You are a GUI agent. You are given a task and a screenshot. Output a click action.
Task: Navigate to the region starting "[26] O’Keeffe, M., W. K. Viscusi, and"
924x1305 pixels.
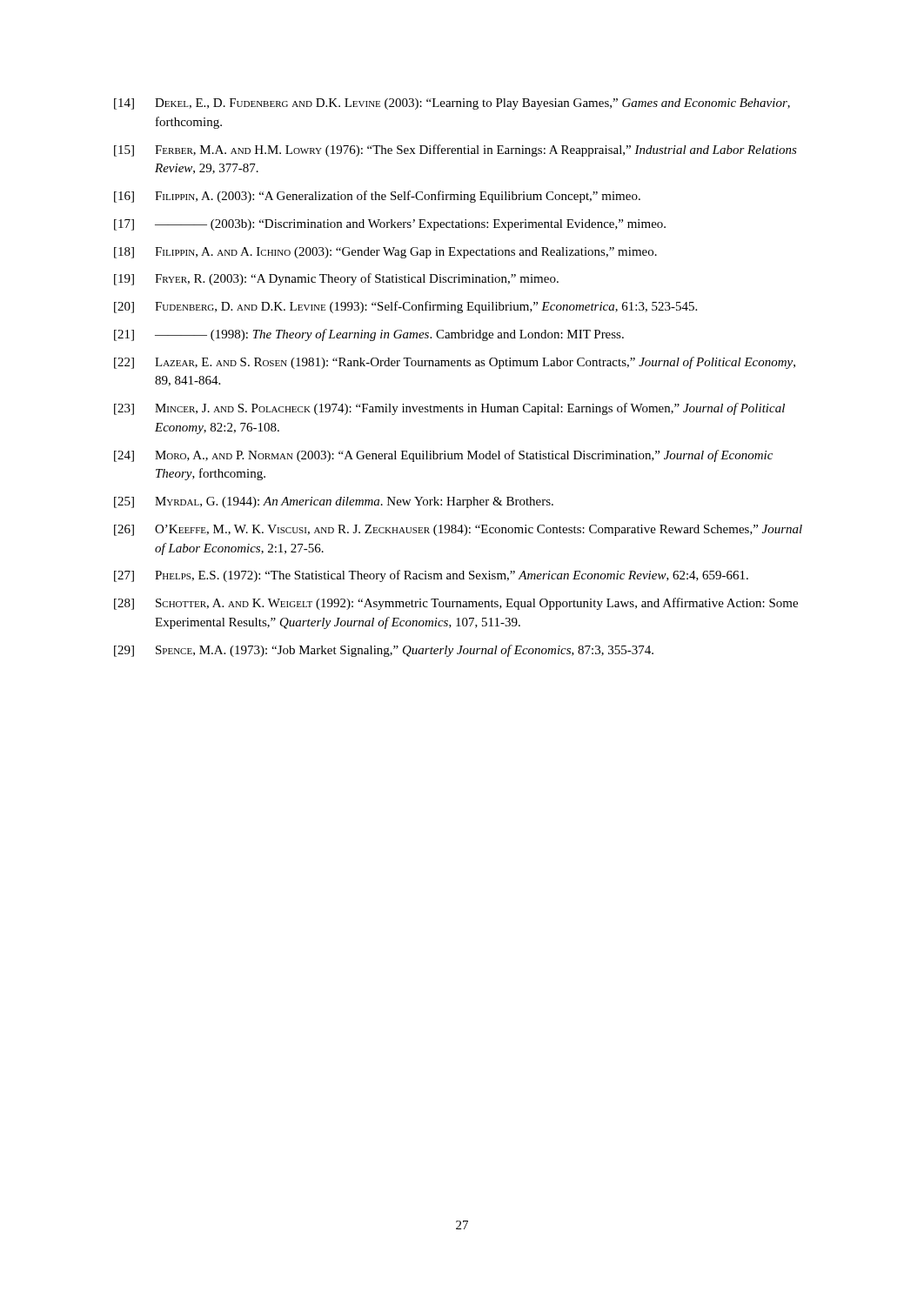462,539
